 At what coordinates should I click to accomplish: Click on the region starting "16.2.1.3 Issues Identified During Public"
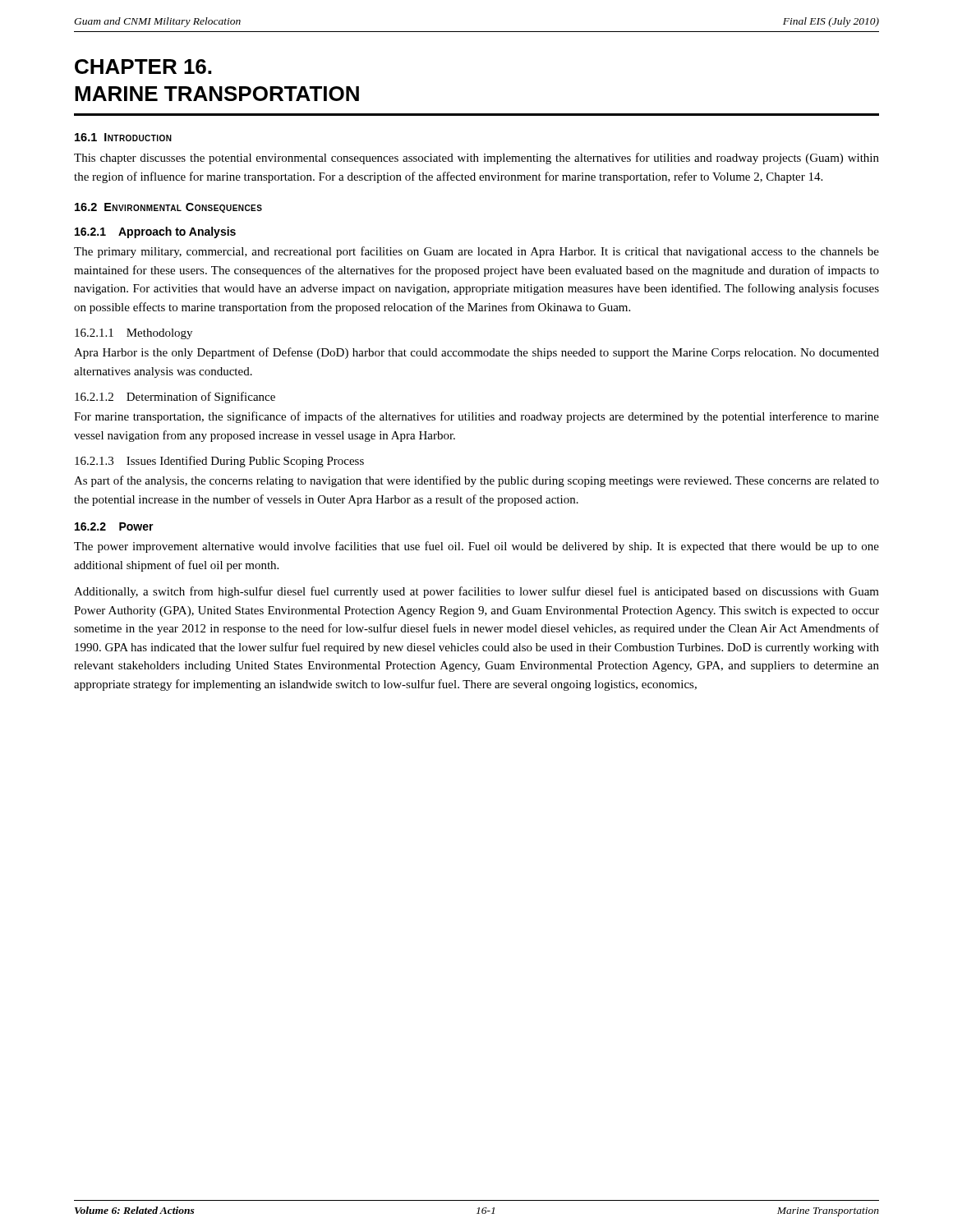[x=219, y=461]
